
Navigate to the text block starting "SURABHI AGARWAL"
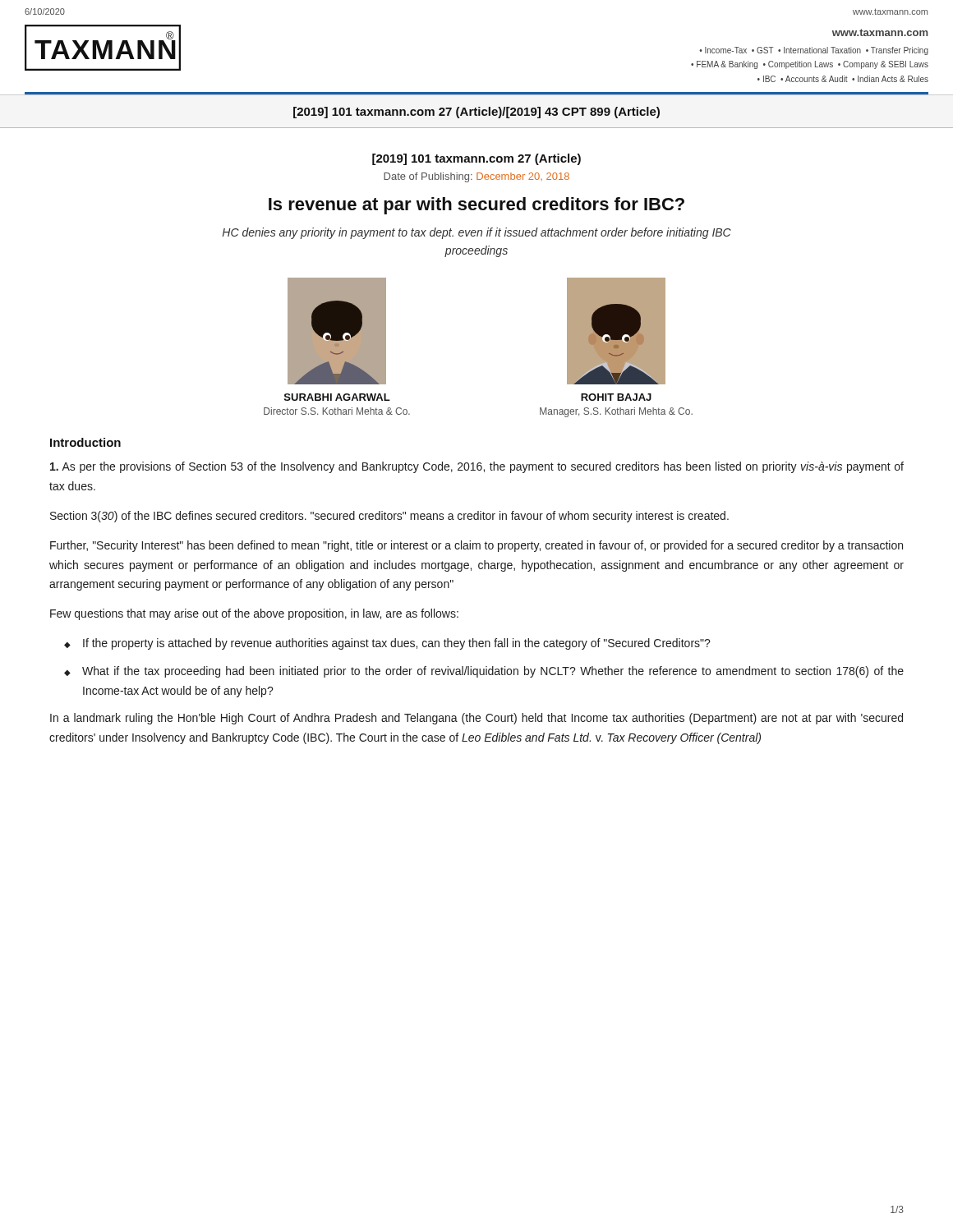337,397
